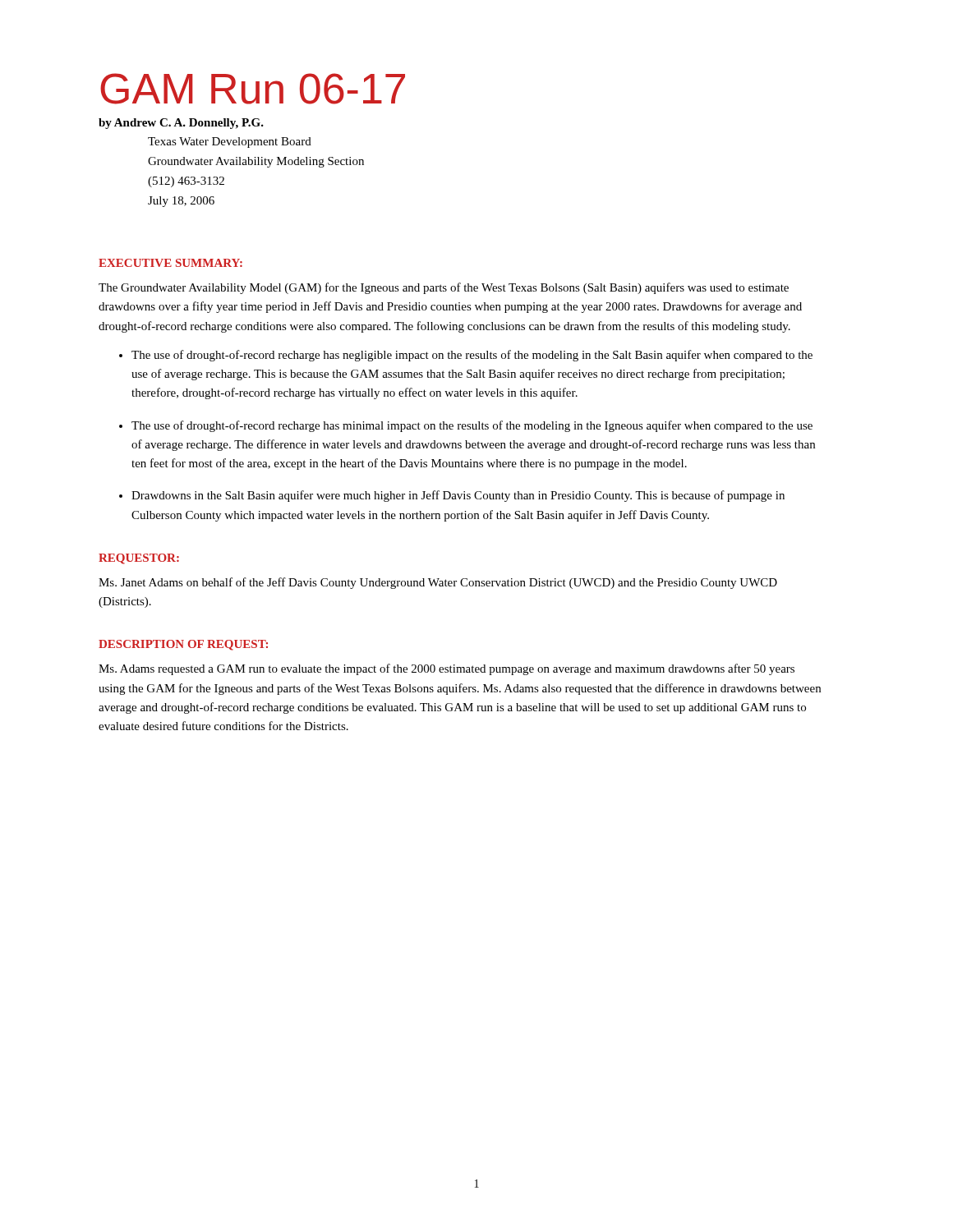Screen dimensions: 1232x953
Task: Select the text block that says "by Andrew C. A. Donnelly, P.G. Texas Water"
Action: pos(181,124)
